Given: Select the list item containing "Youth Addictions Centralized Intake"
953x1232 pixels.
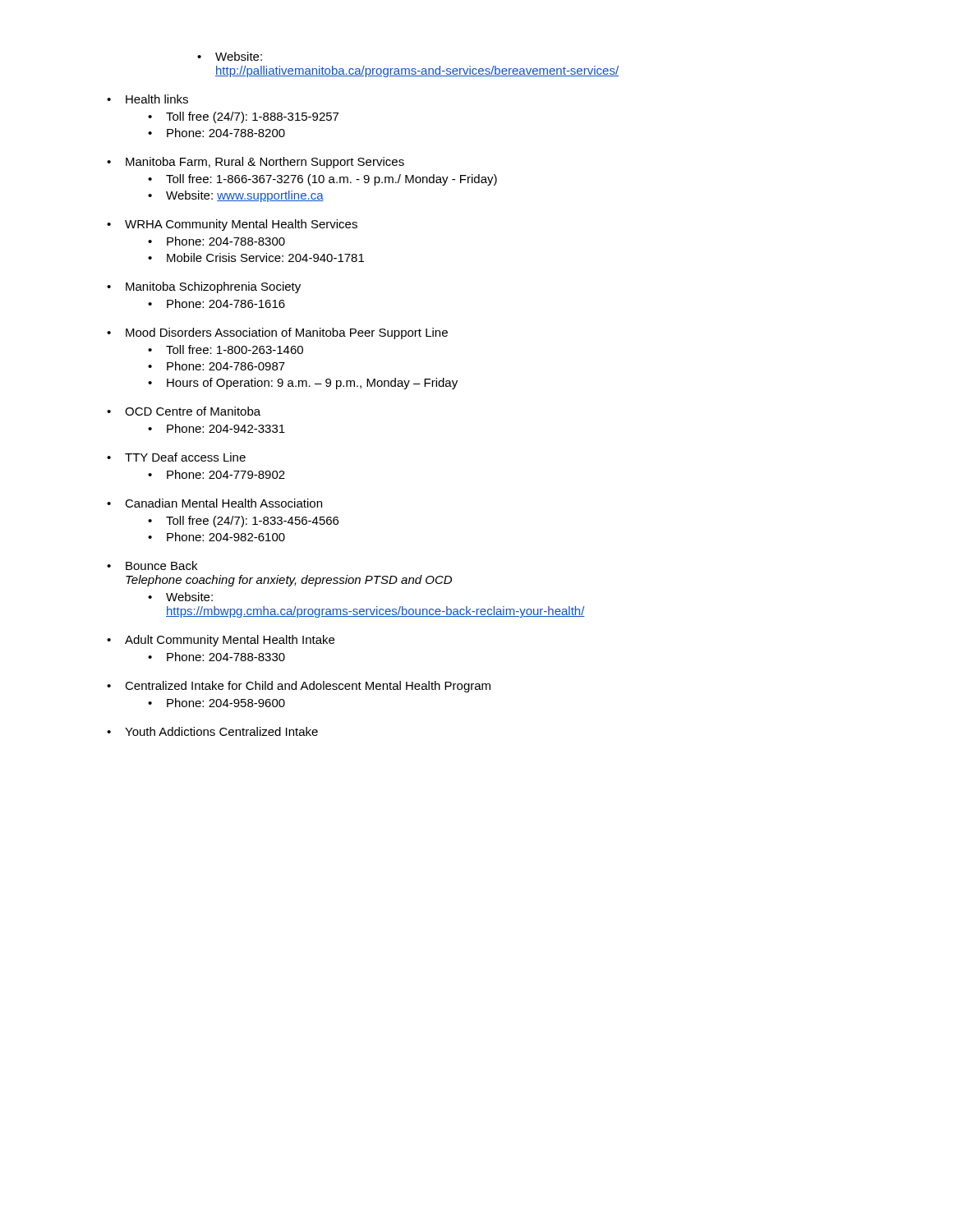Looking at the screenshot, I should click(x=212, y=731).
